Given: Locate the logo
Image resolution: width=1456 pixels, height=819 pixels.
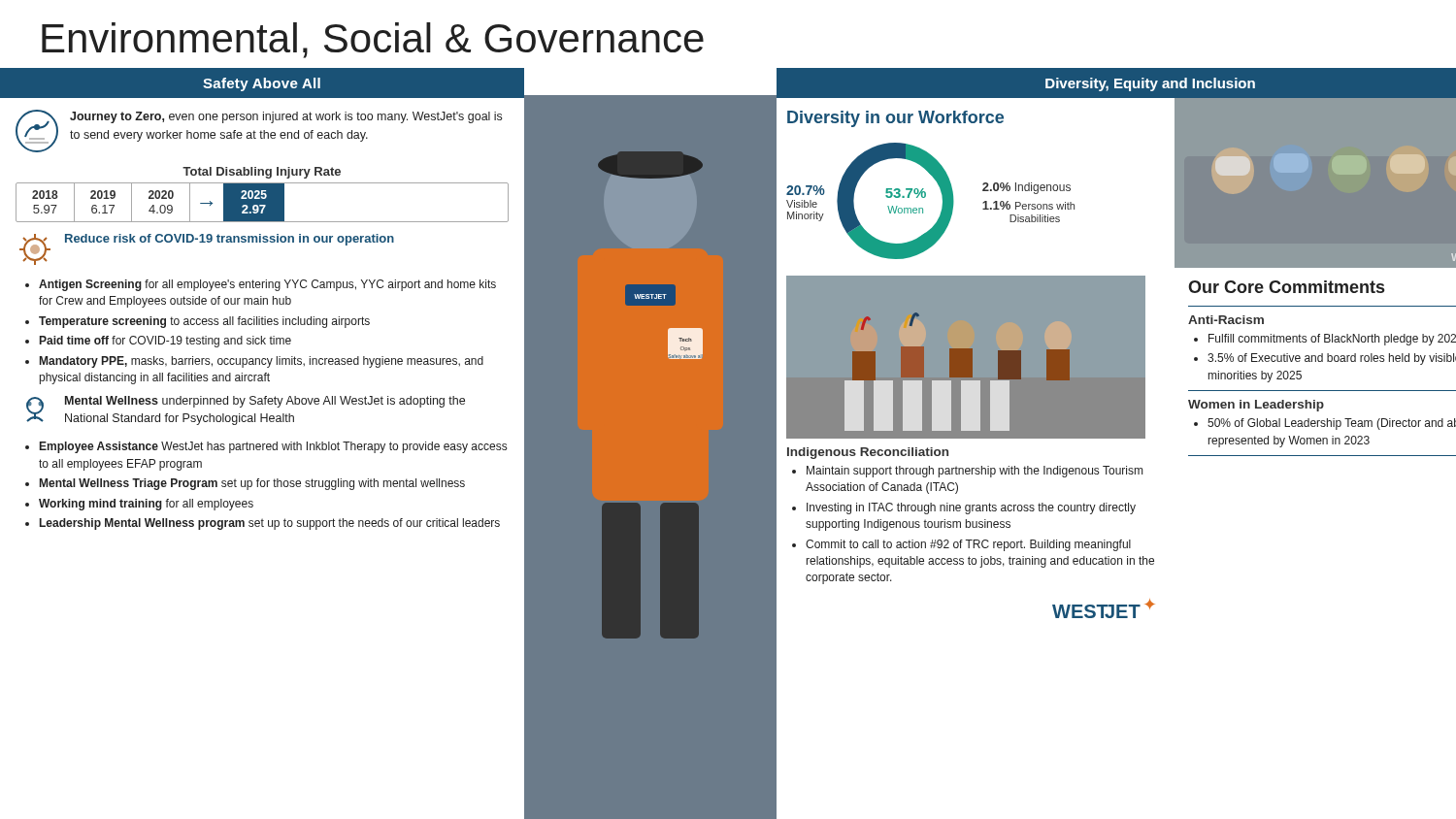Looking at the screenshot, I should point(976,610).
